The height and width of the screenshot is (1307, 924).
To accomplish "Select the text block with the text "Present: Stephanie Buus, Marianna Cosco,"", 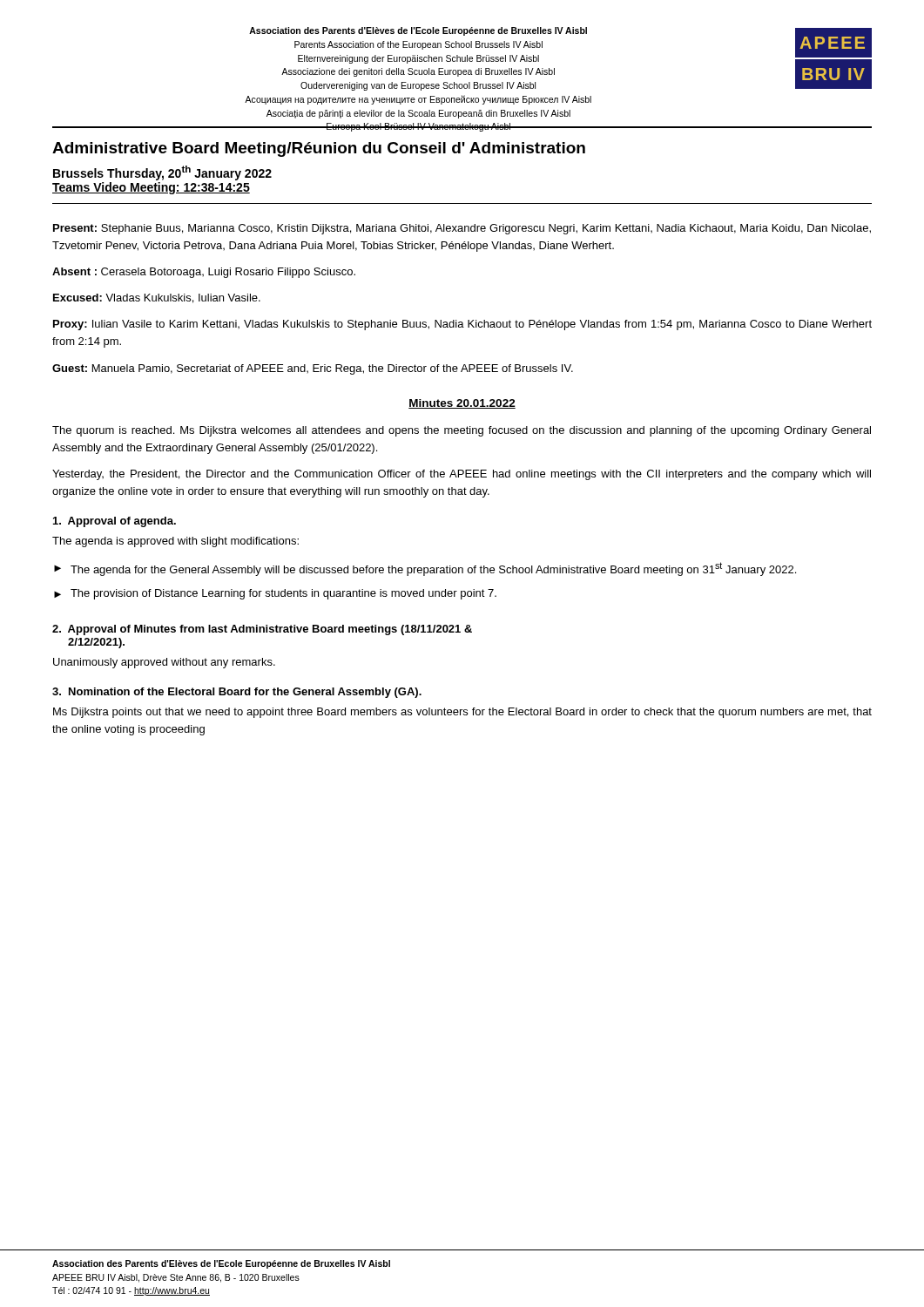I will [462, 236].
